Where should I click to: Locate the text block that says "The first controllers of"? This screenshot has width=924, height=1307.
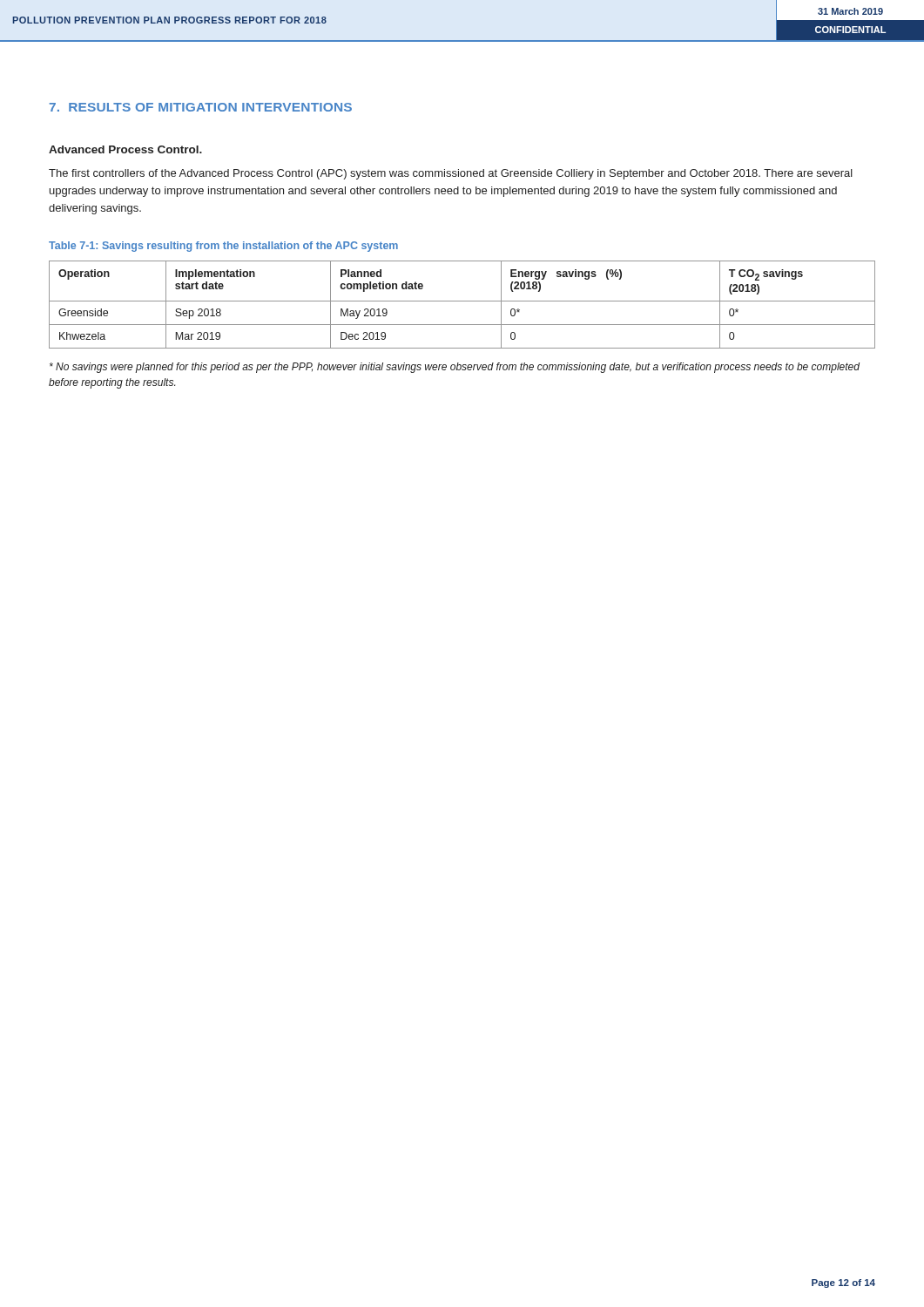click(451, 190)
